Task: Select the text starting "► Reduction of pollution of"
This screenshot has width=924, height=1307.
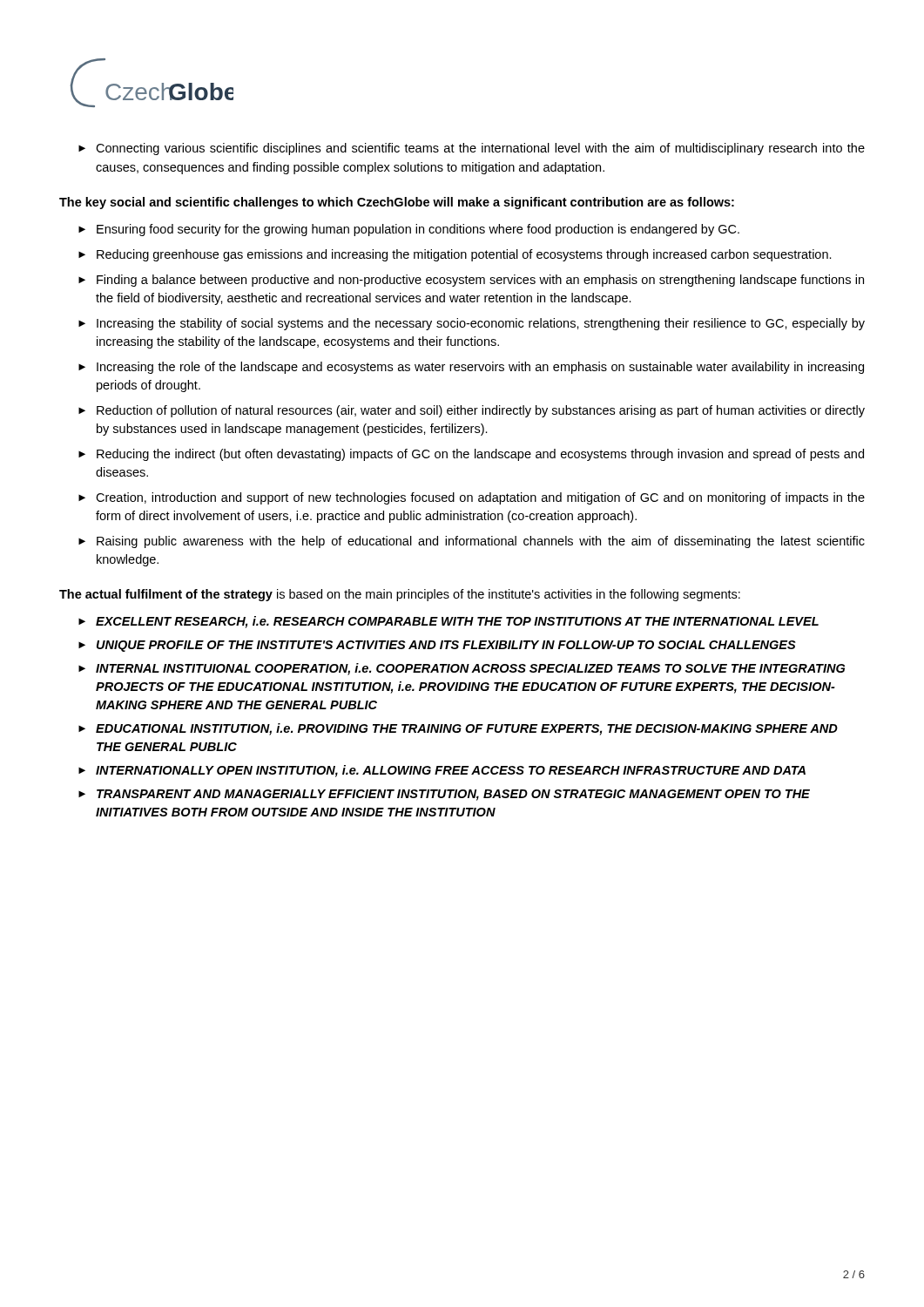Action: pos(471,420)
